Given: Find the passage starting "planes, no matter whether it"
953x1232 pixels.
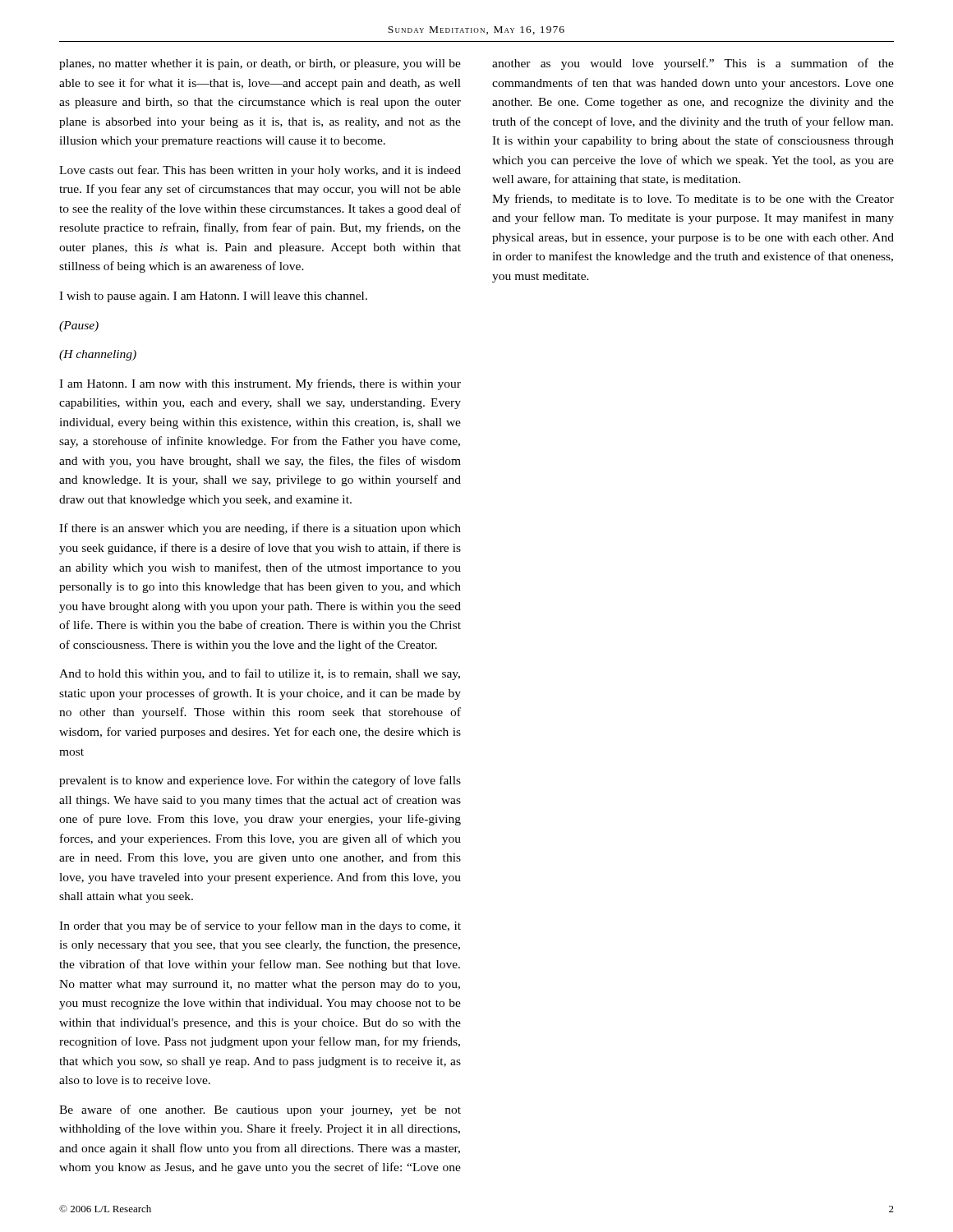Looking at the screenshot, I should [x=260, y=102].
